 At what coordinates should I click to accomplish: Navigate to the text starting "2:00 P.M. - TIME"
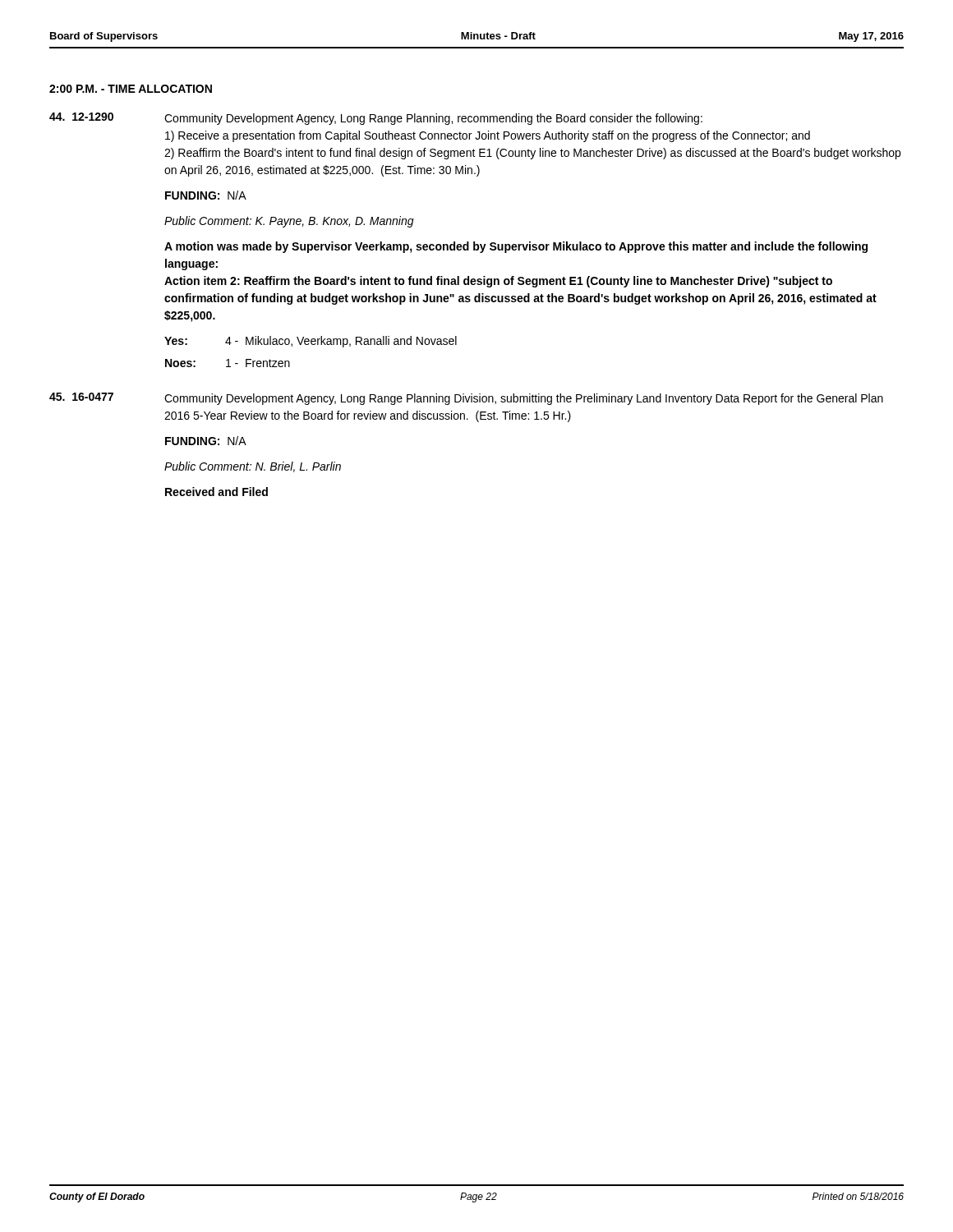pyautogui.click(x=131, y=89)
